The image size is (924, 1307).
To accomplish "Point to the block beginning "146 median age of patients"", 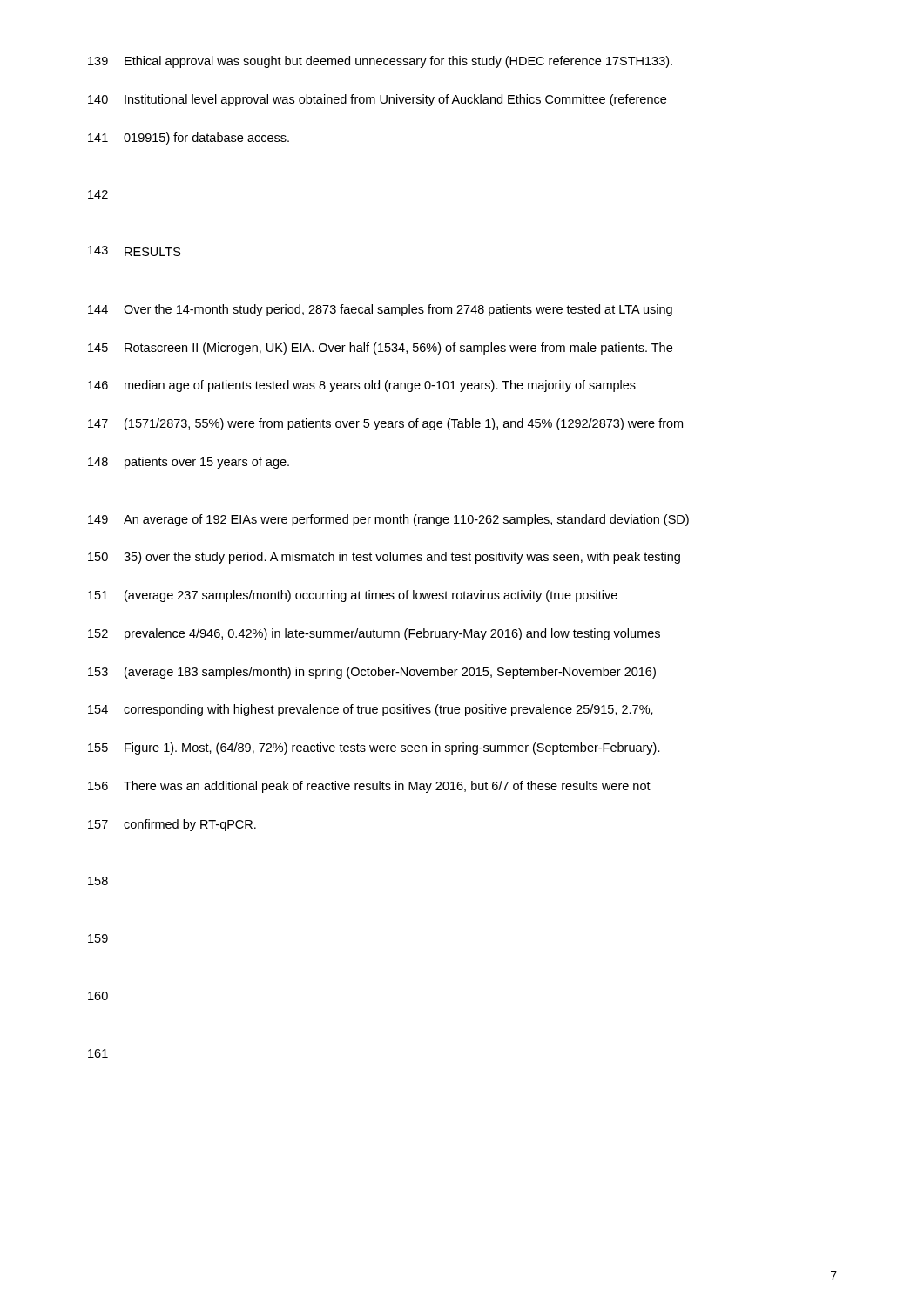I will pos(462,386).
